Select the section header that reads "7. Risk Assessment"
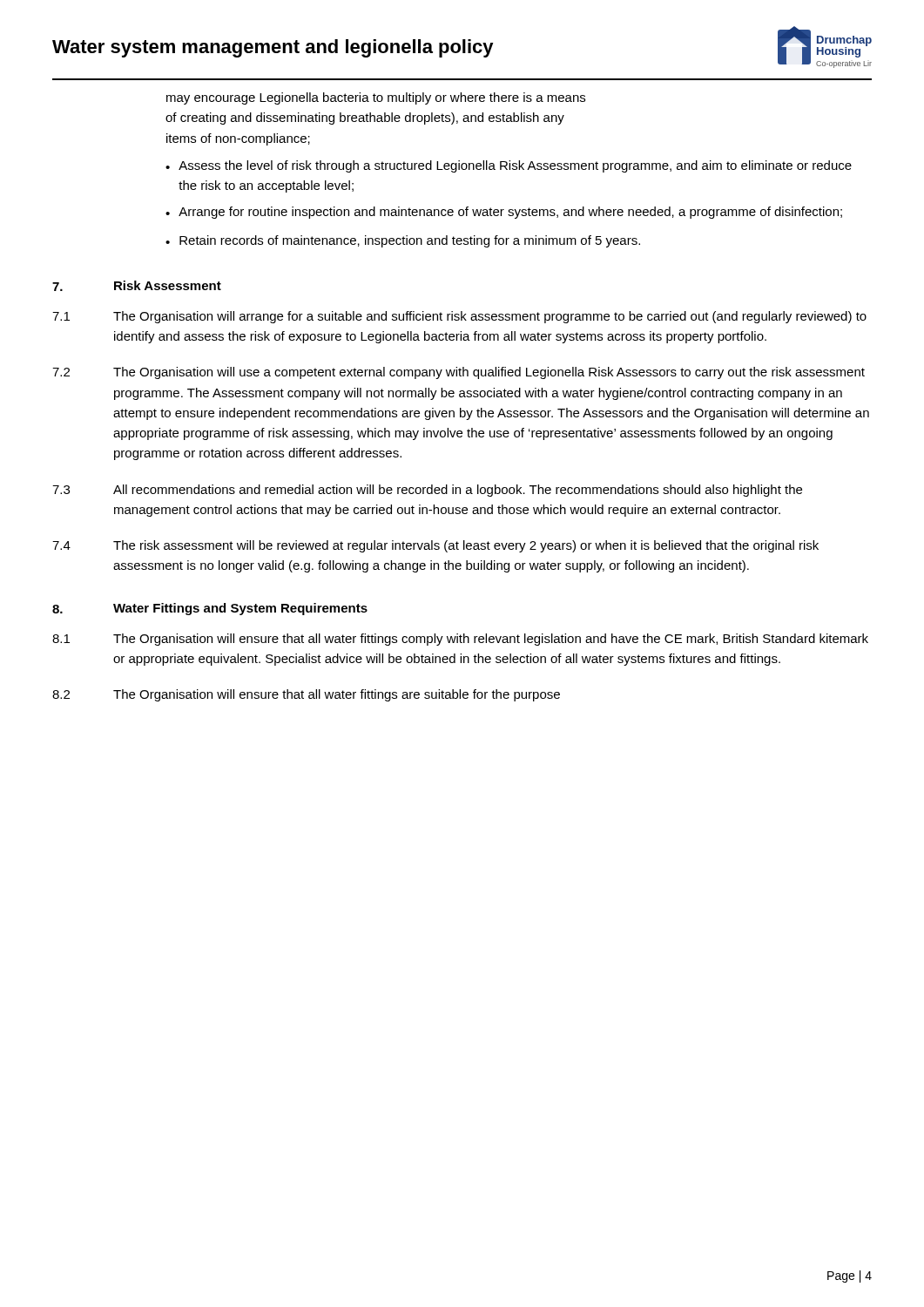The width and height of the screenshot is (924, 1307). point(137,286)
